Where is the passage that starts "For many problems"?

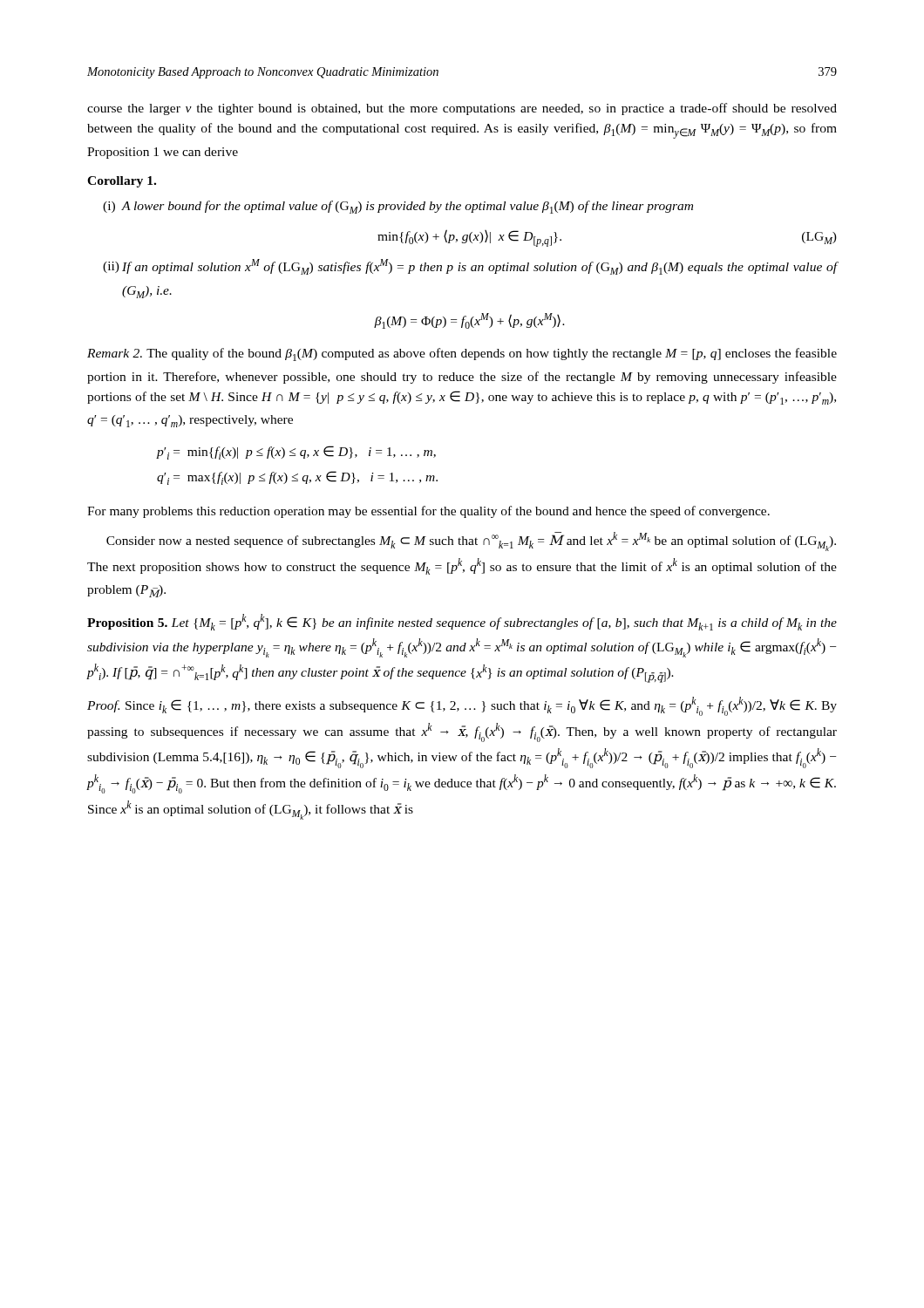(462, 511)
